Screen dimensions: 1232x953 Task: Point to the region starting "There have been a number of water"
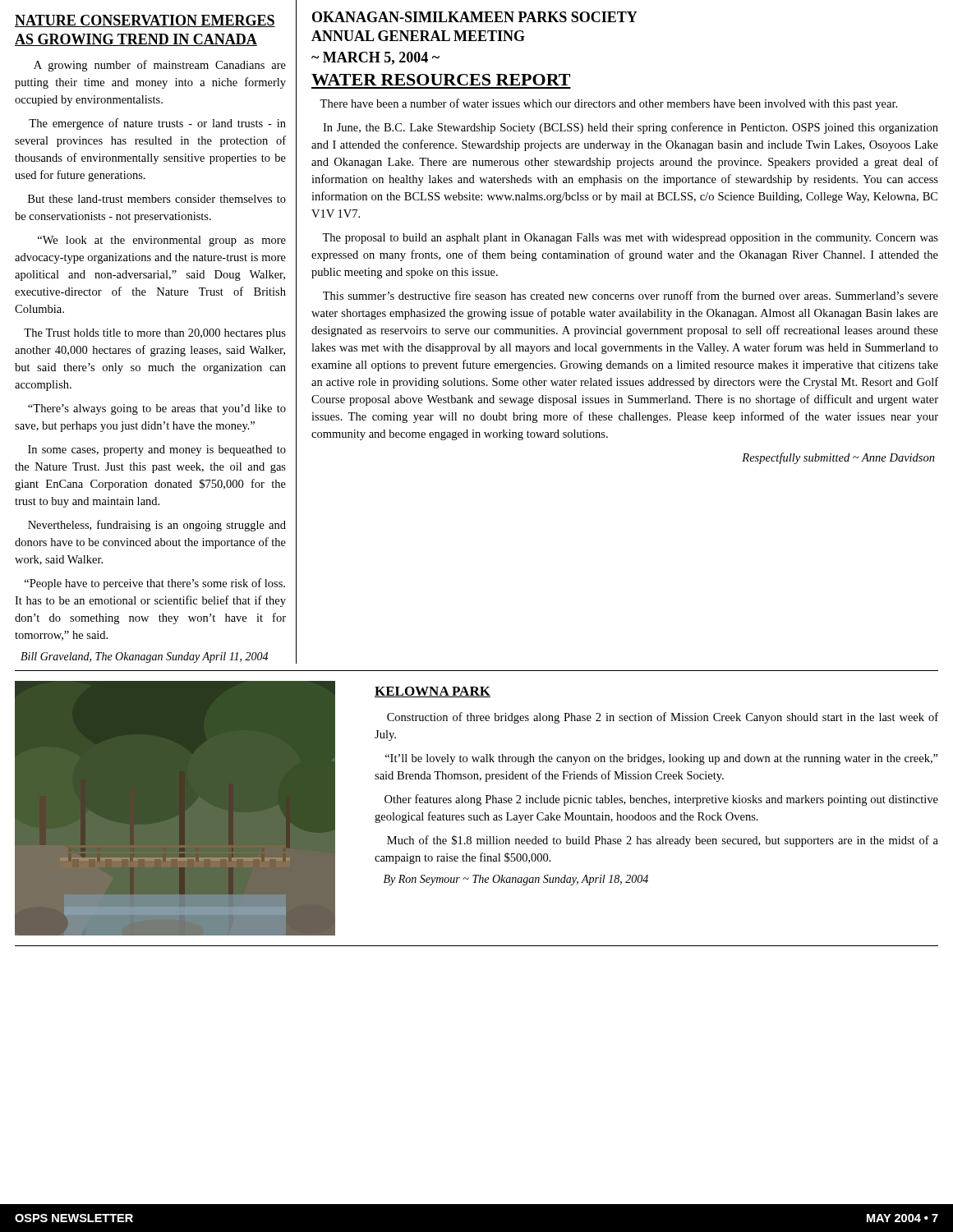tap(605, 103)
